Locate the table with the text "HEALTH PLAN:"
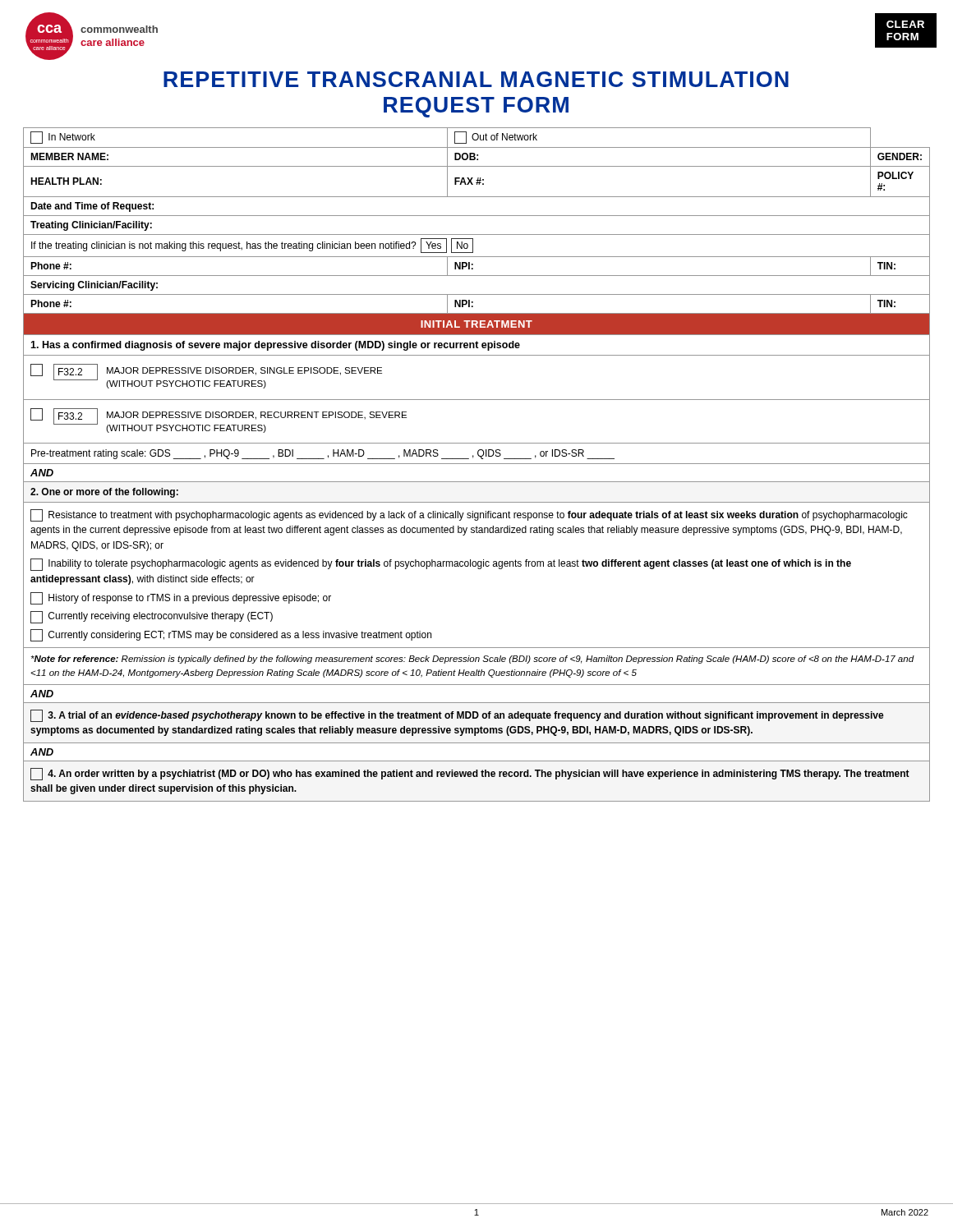 [x=476, y=464]
